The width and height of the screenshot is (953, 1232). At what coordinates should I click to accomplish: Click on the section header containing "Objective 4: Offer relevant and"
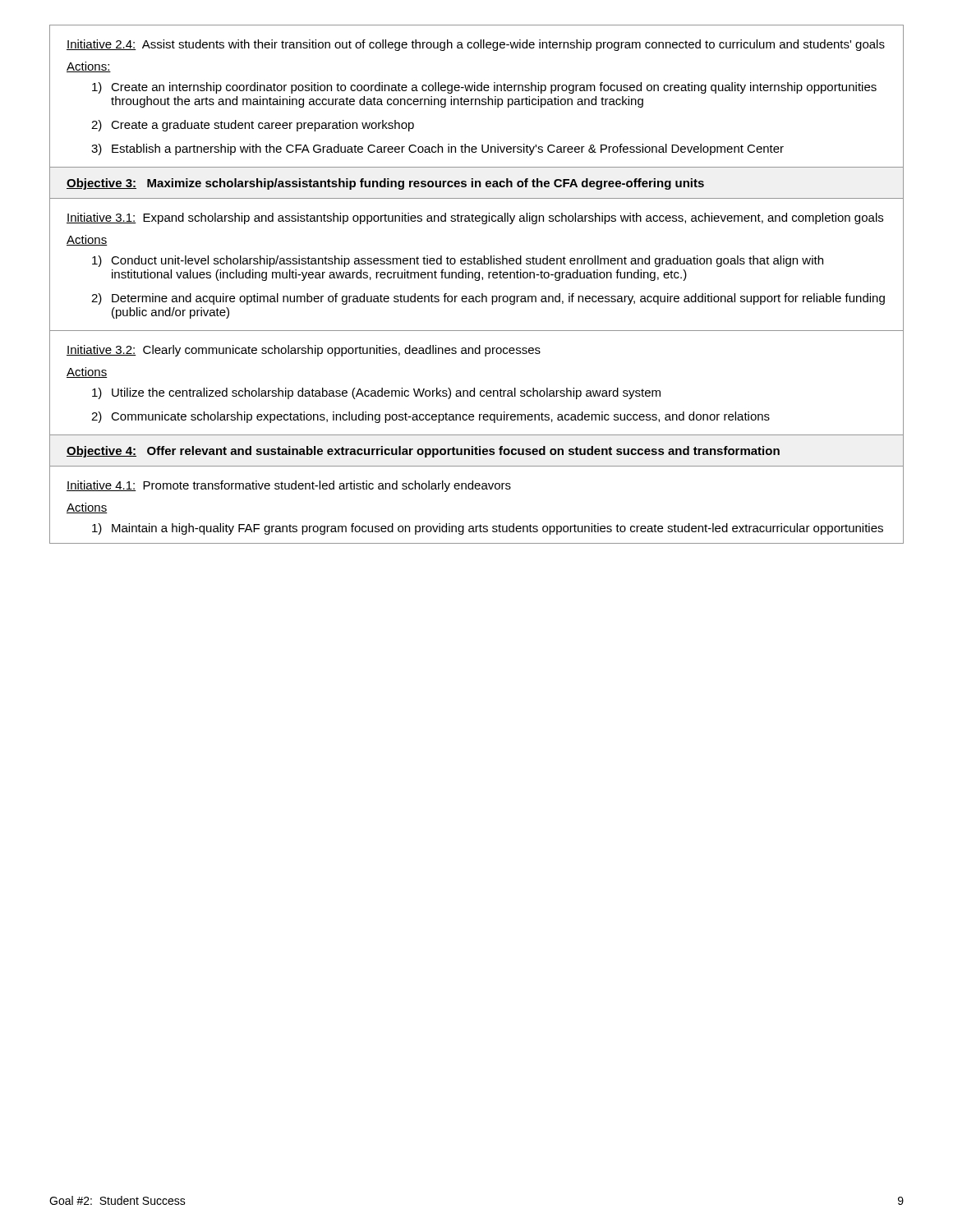pyautogui.click(x=423, y=450)
